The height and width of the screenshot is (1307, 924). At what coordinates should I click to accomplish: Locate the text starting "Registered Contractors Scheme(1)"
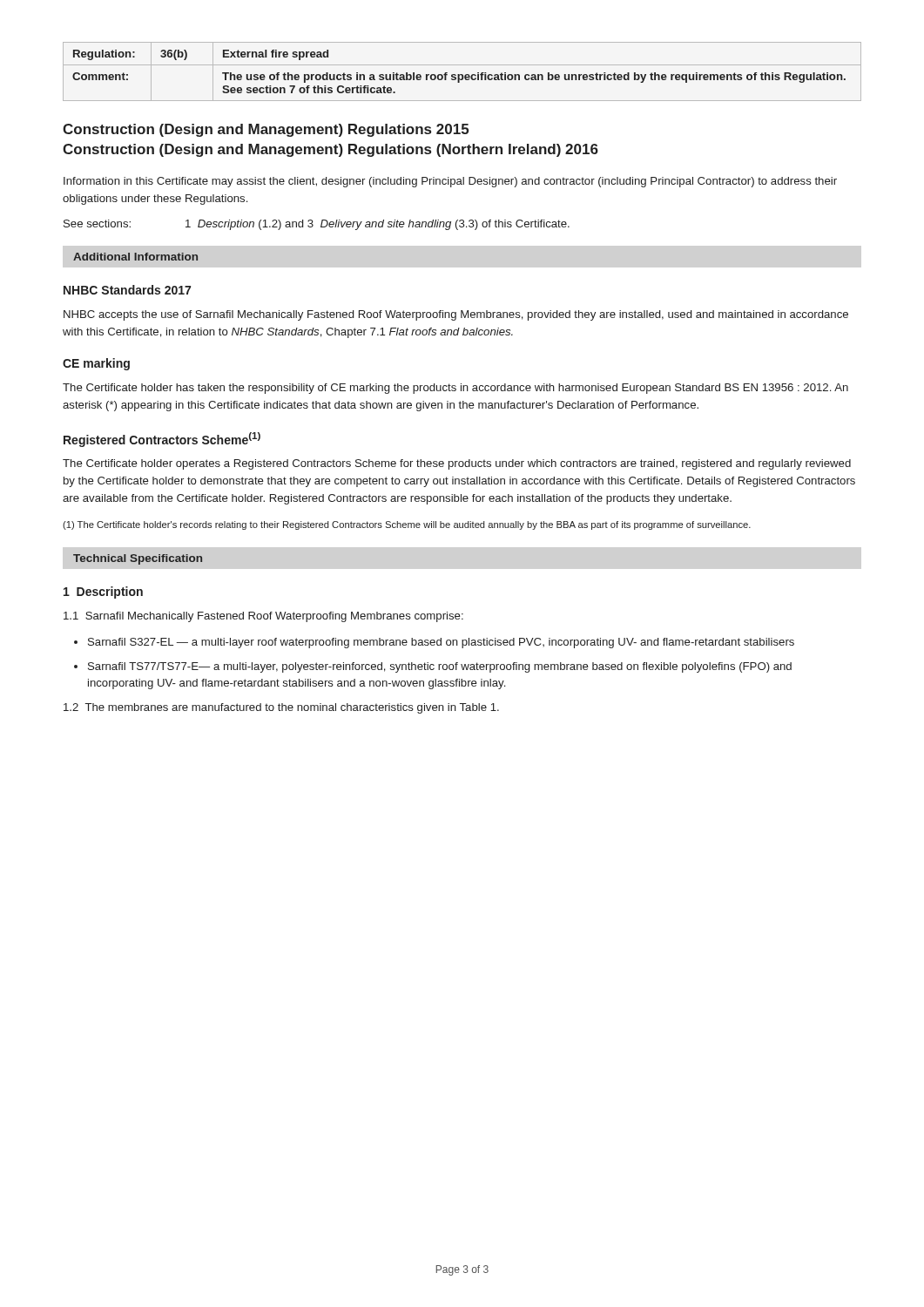tap(162, 440)
